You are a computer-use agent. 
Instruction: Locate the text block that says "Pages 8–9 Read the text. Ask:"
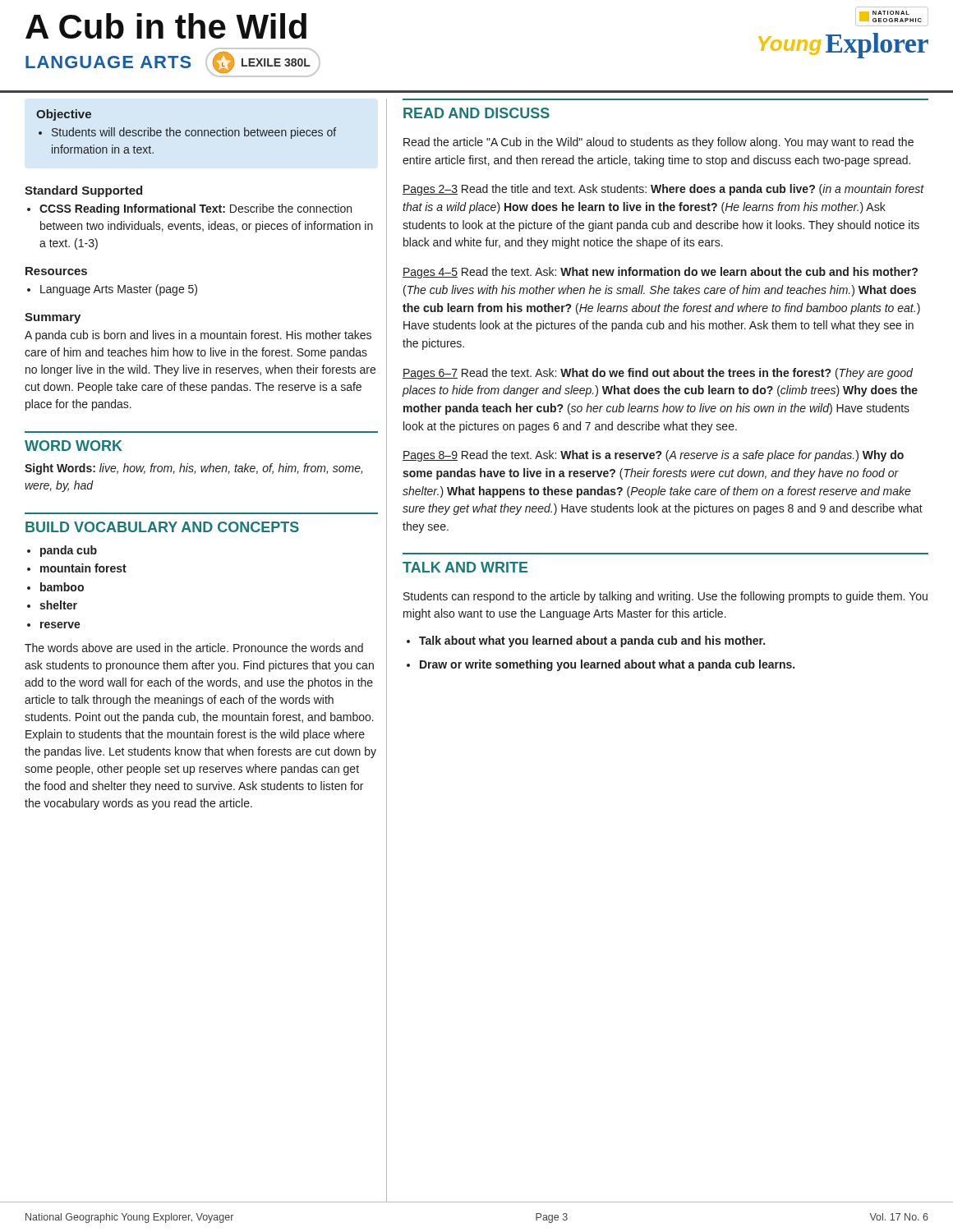665,492
